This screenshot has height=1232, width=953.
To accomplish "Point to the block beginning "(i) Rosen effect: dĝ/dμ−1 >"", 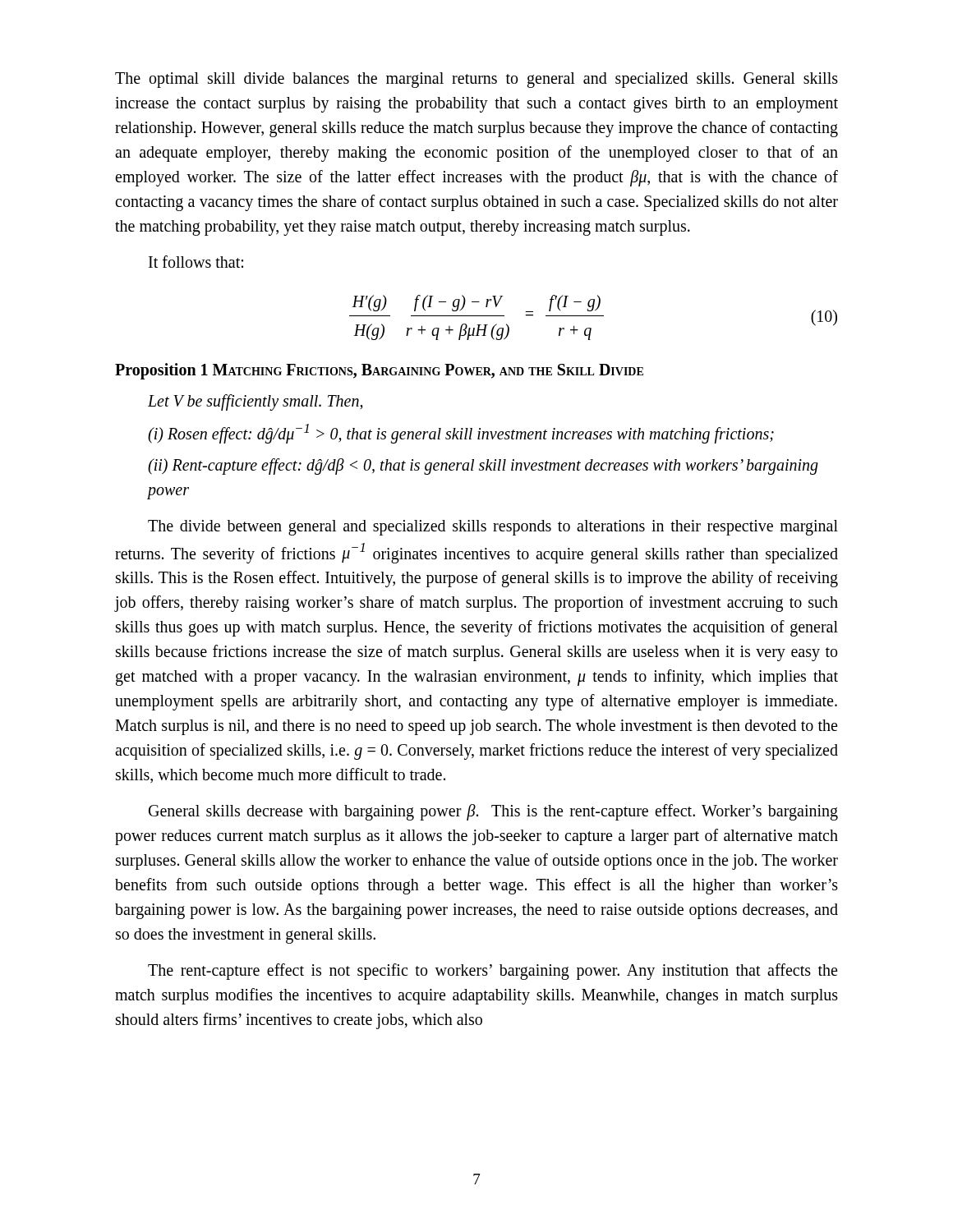I will [461, 431].
